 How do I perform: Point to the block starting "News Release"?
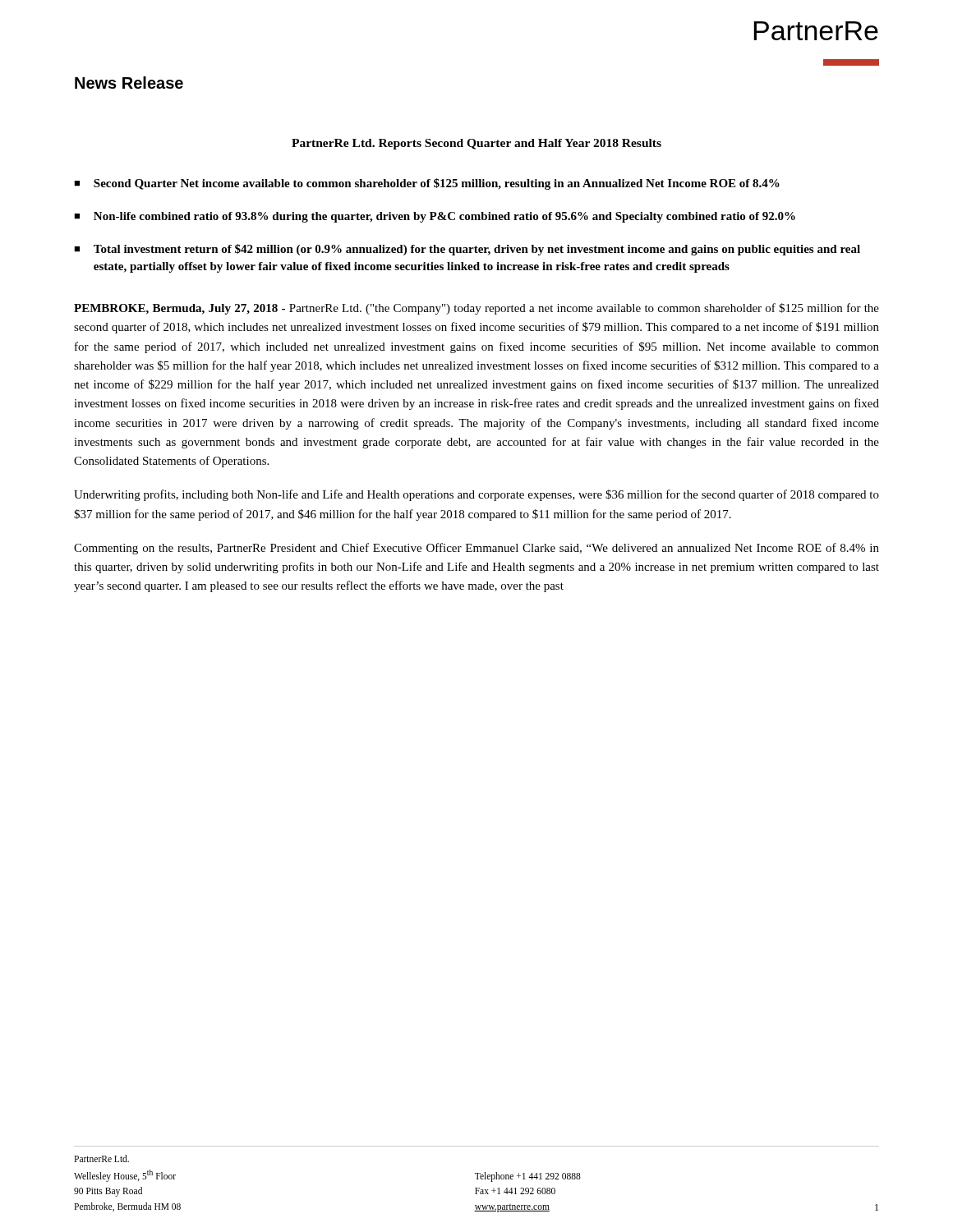(x=129, y=83)
